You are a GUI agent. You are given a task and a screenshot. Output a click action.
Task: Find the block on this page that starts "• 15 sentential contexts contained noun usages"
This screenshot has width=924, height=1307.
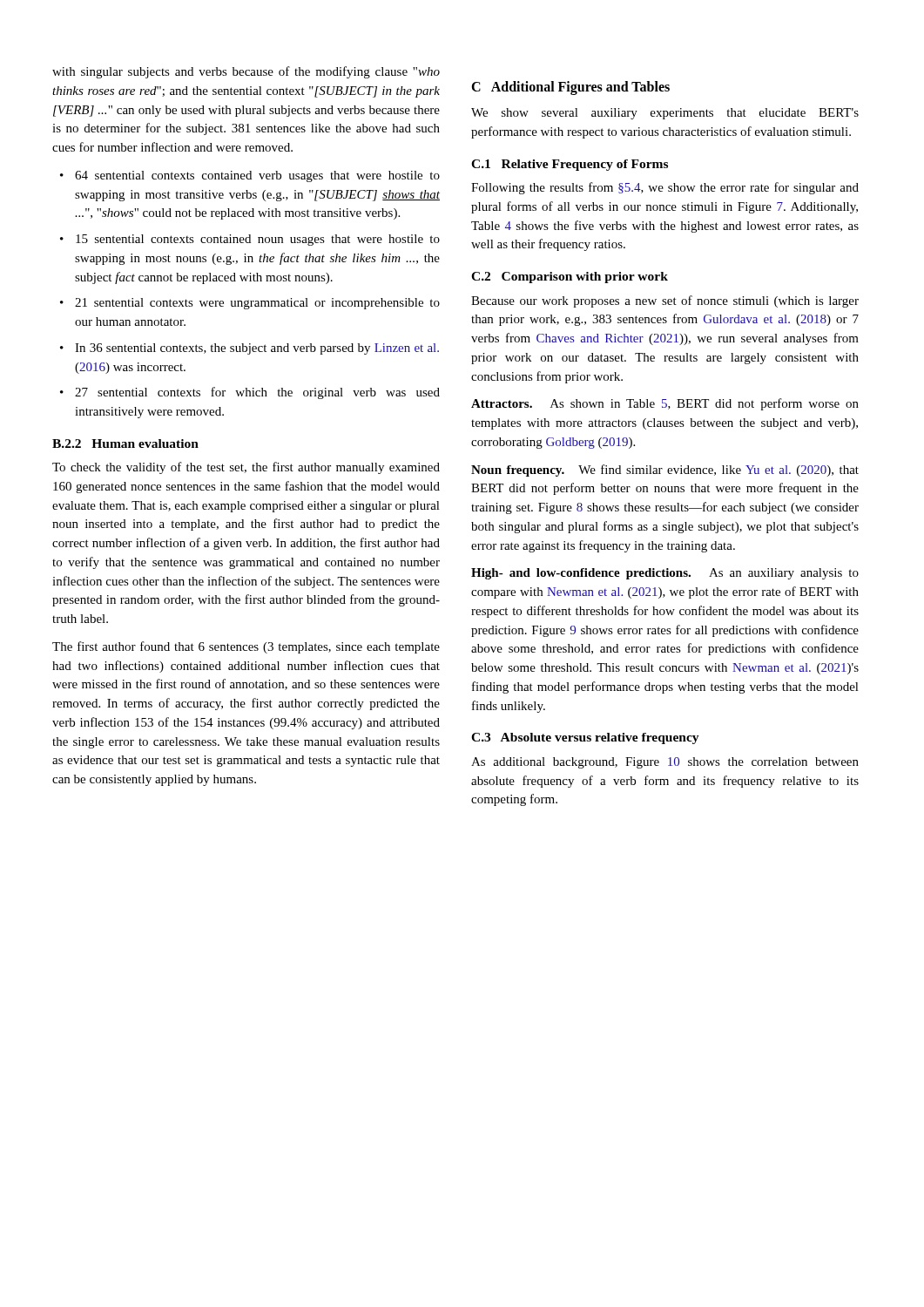[250, 258]
